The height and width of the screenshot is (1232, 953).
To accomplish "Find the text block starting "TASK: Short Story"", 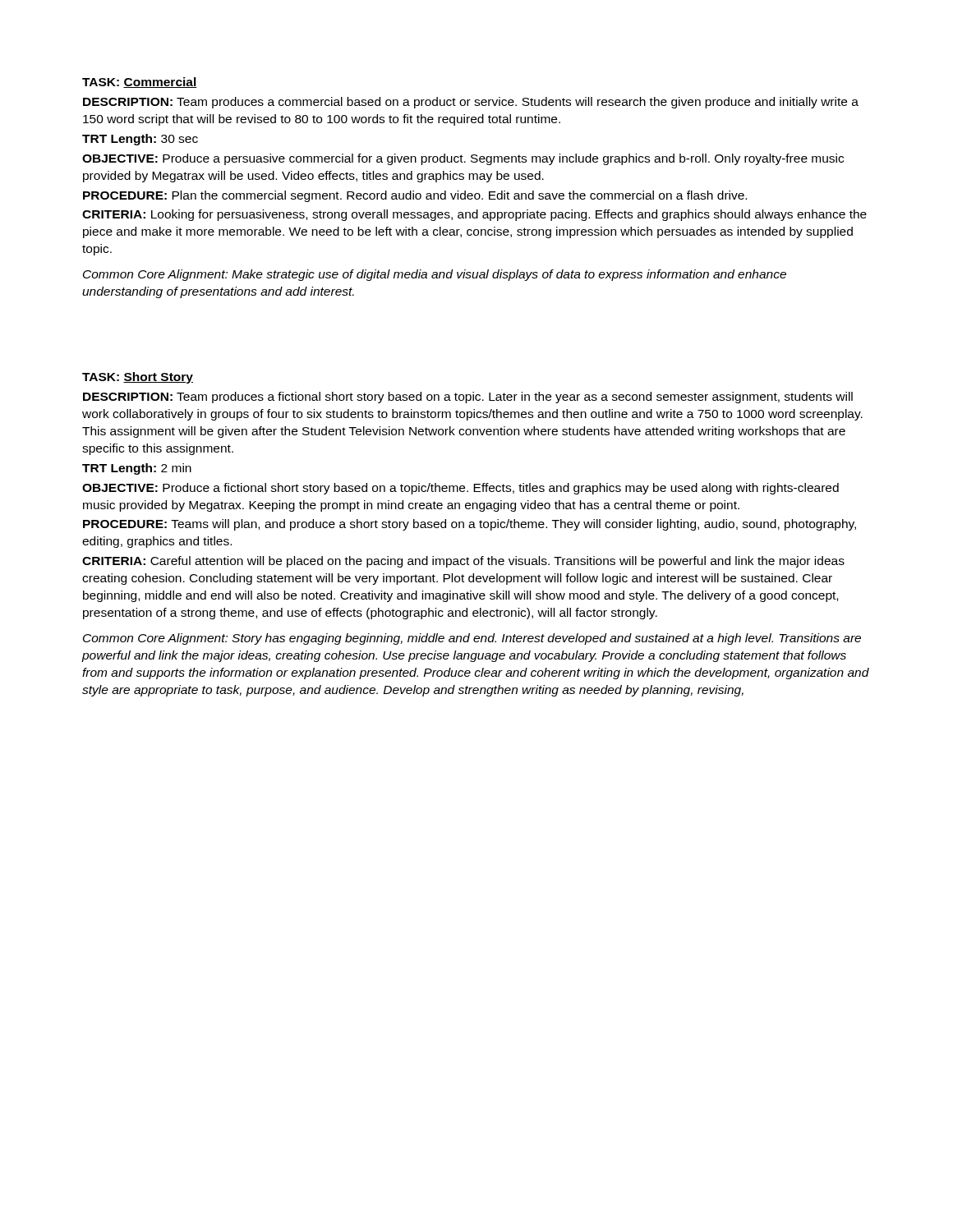I will click(x=138, y=377).
